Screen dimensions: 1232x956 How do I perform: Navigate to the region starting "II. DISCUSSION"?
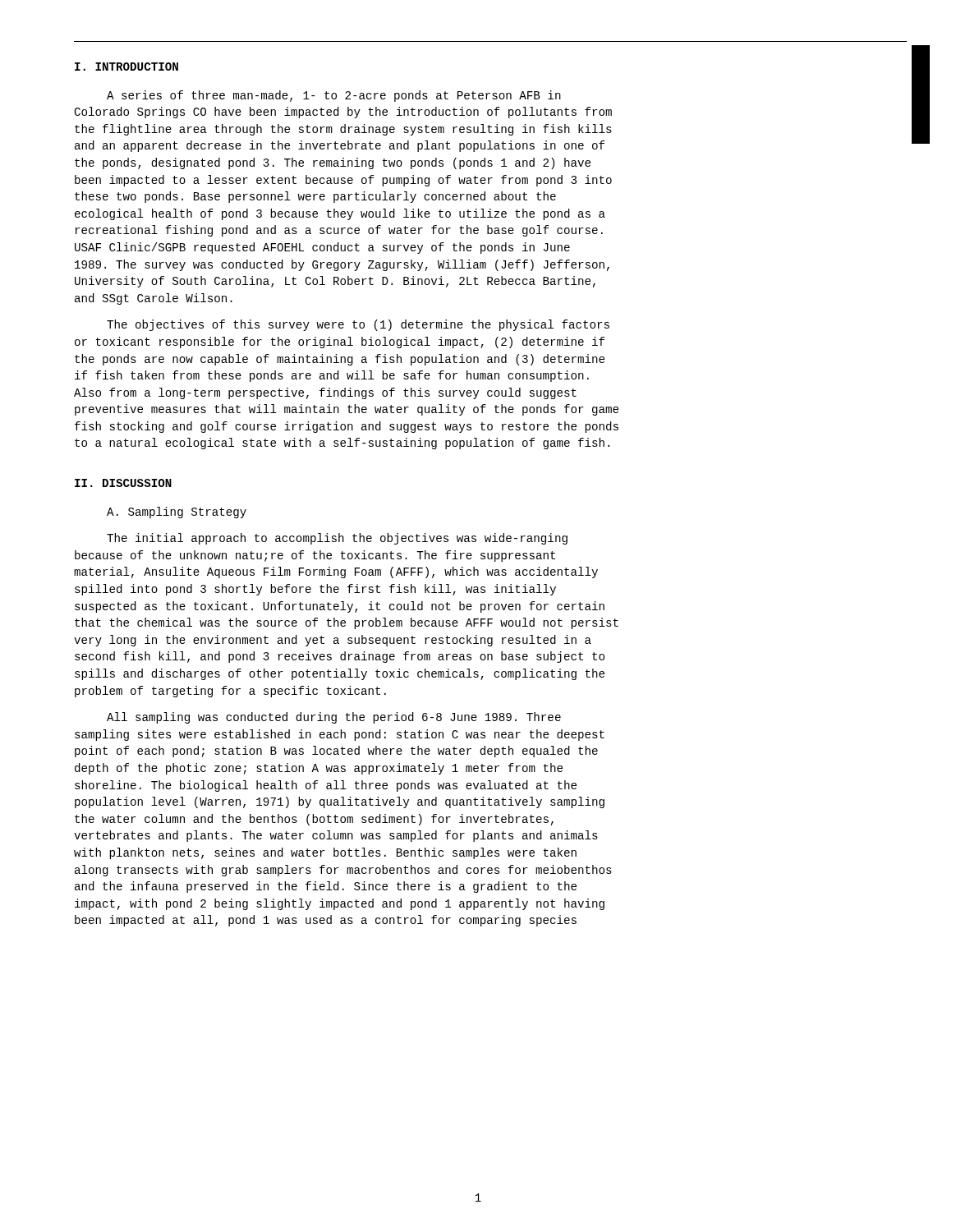click(x=123, y=484)
